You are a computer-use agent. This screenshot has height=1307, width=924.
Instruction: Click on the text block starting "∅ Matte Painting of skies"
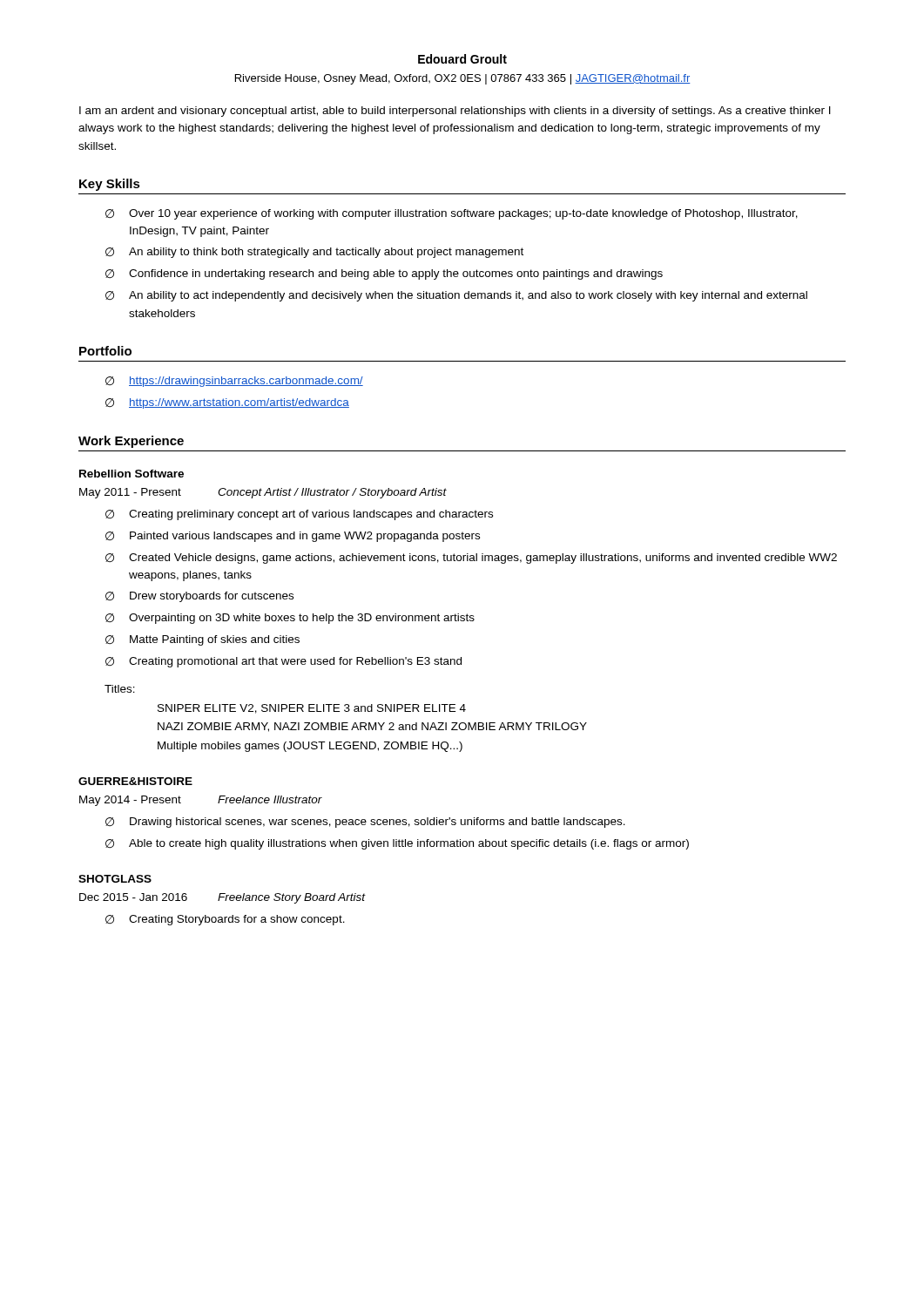pyautogui.click(x=202, y=640)
